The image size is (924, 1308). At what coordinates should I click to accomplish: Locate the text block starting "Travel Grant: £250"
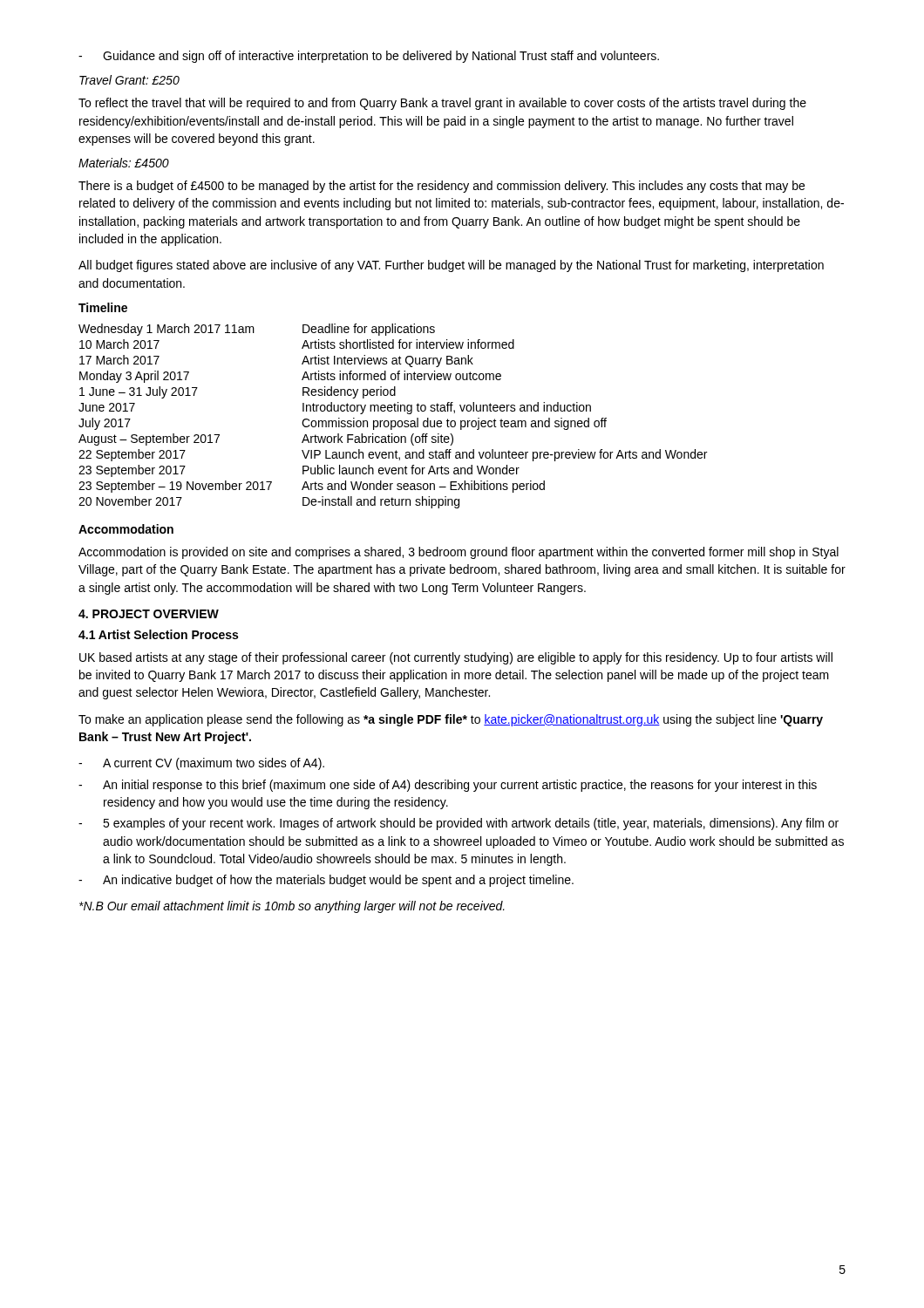[x=129, y=81]
